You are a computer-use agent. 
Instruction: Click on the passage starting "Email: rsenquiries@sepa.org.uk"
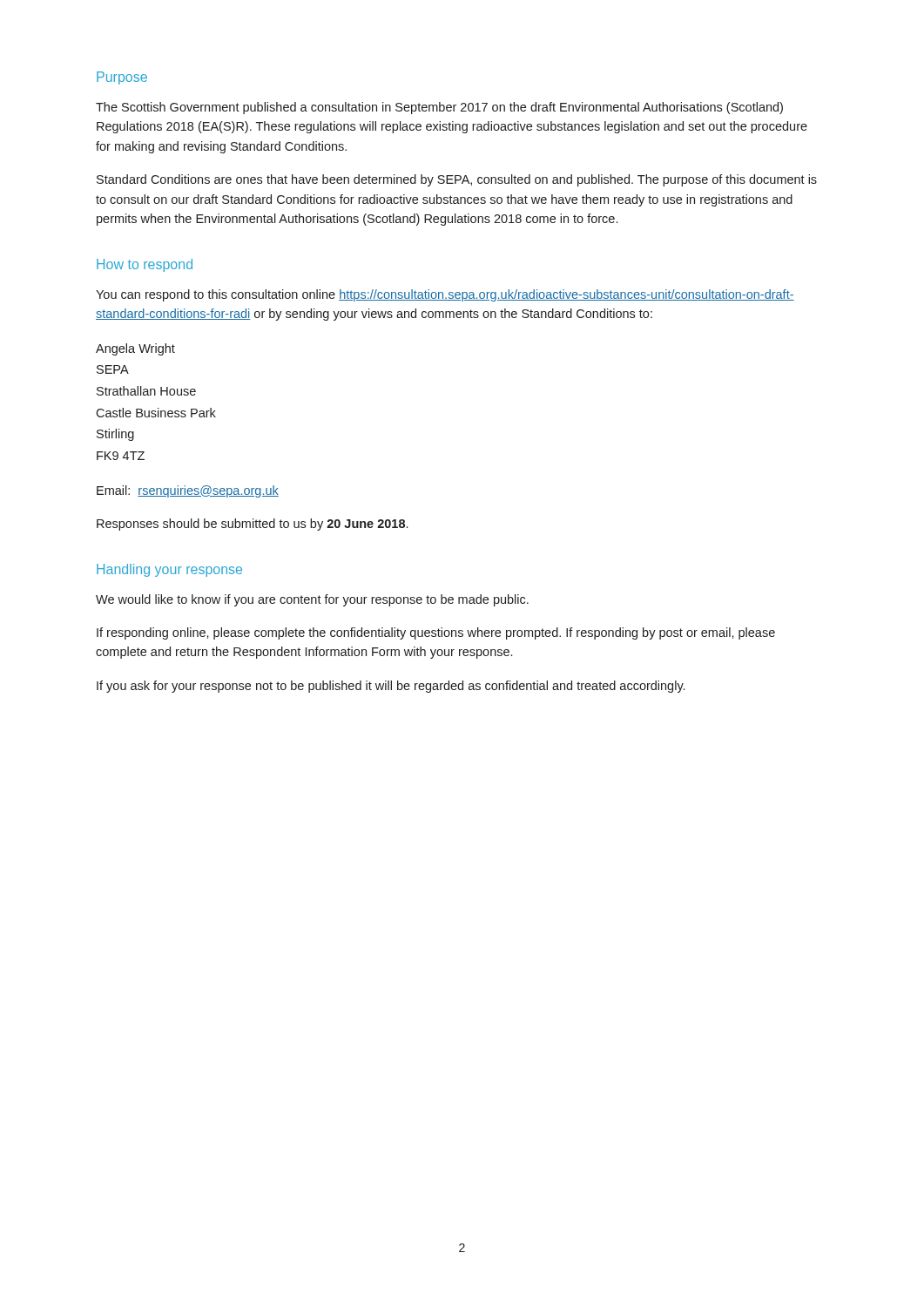pyautogui.click(x=188, y=491)
